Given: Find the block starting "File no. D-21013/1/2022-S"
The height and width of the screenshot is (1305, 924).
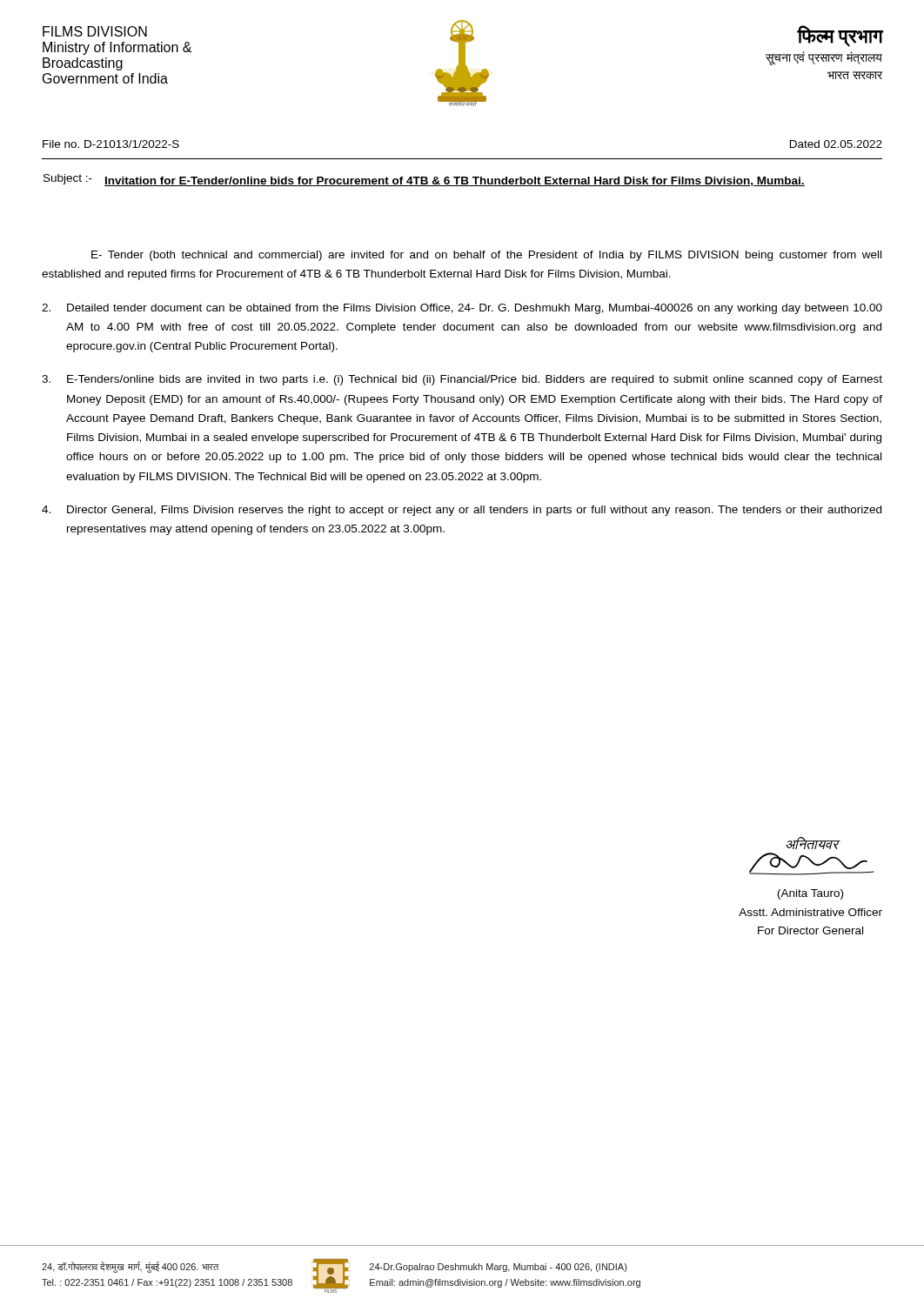Looking at the screenshot, I should tap(111, 144).
